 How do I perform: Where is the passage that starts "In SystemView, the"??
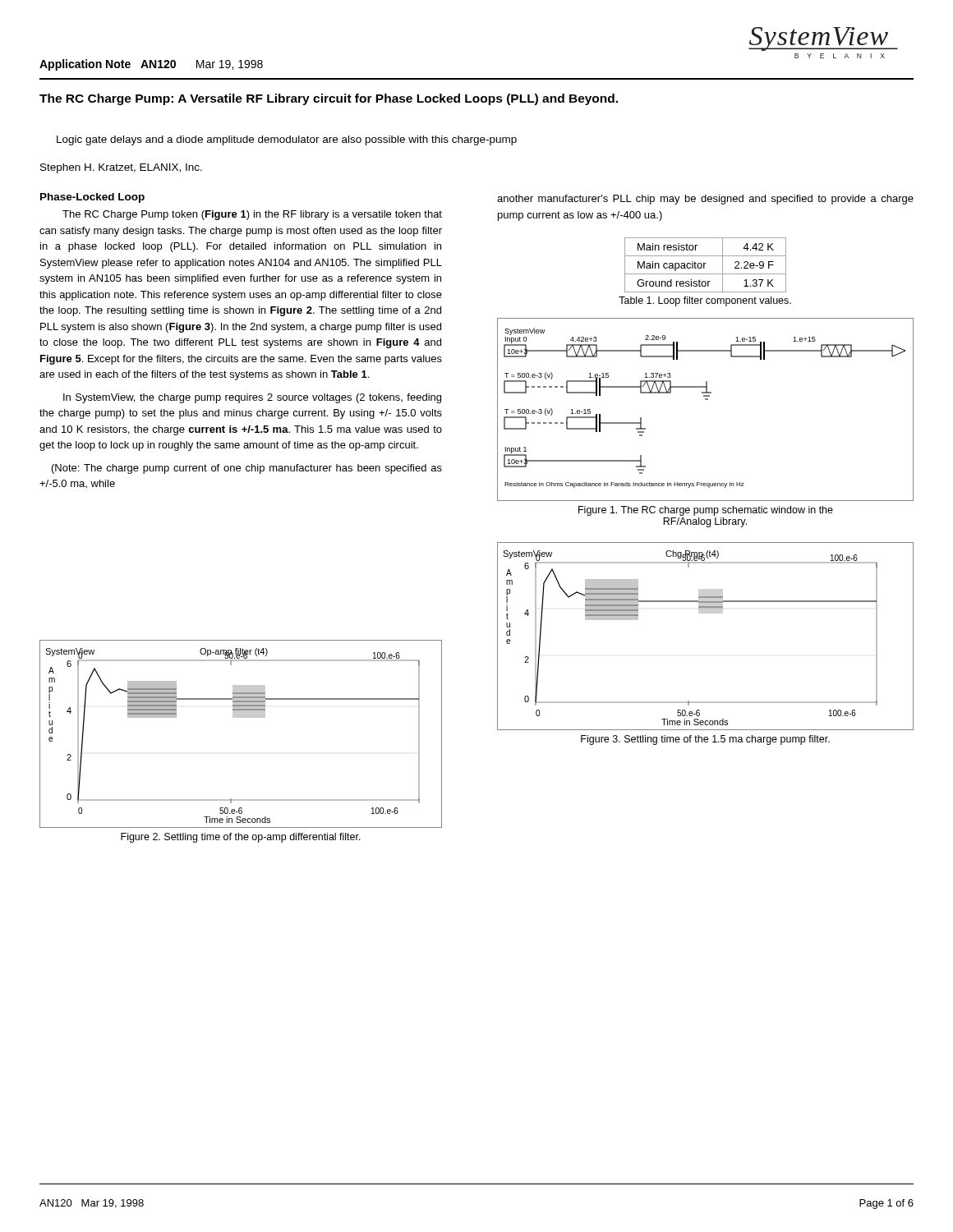(x=241, y=421)
